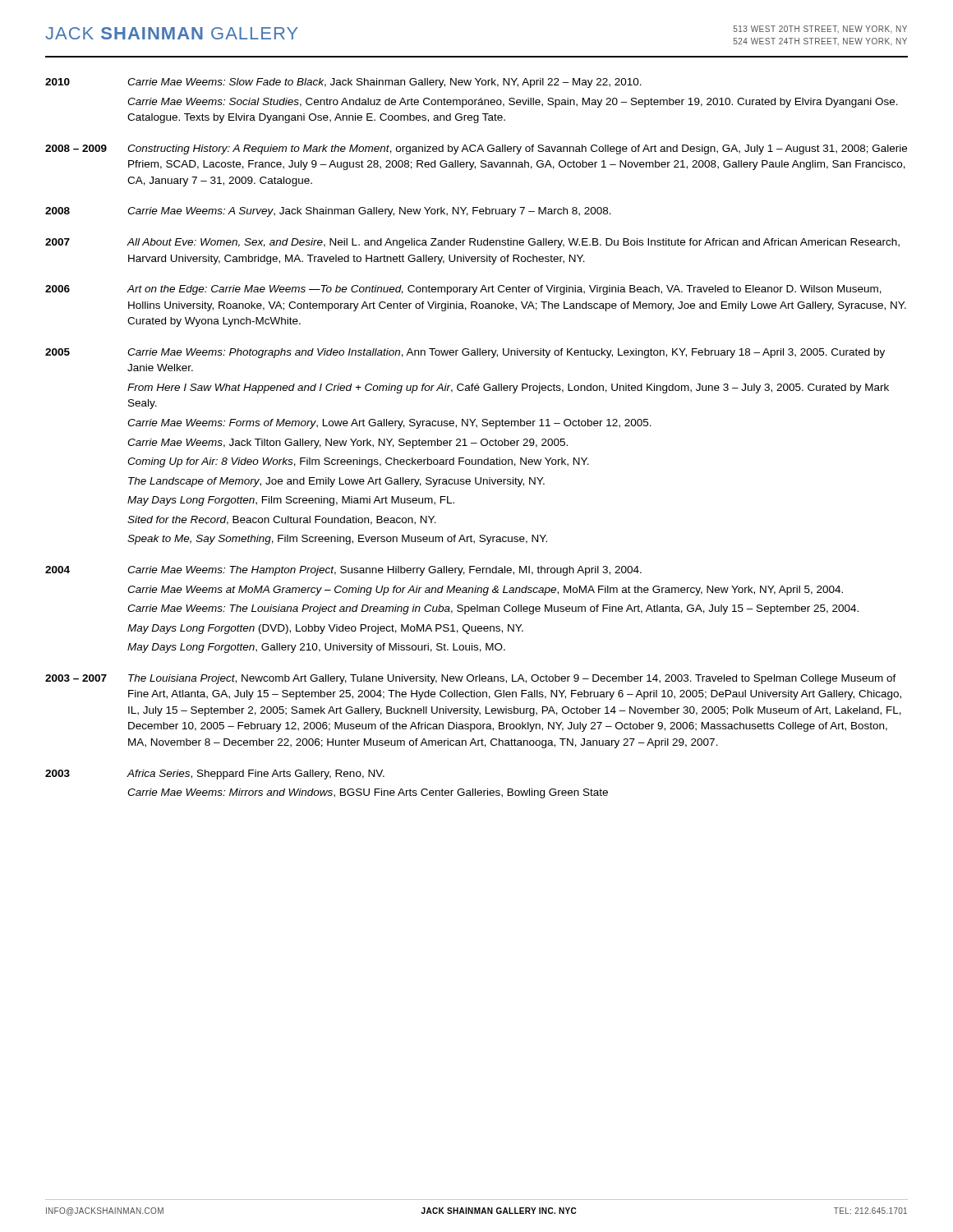
Task: Find the list item that says "2010 Carrie Mae Weems:"
Action: point(476,101)
